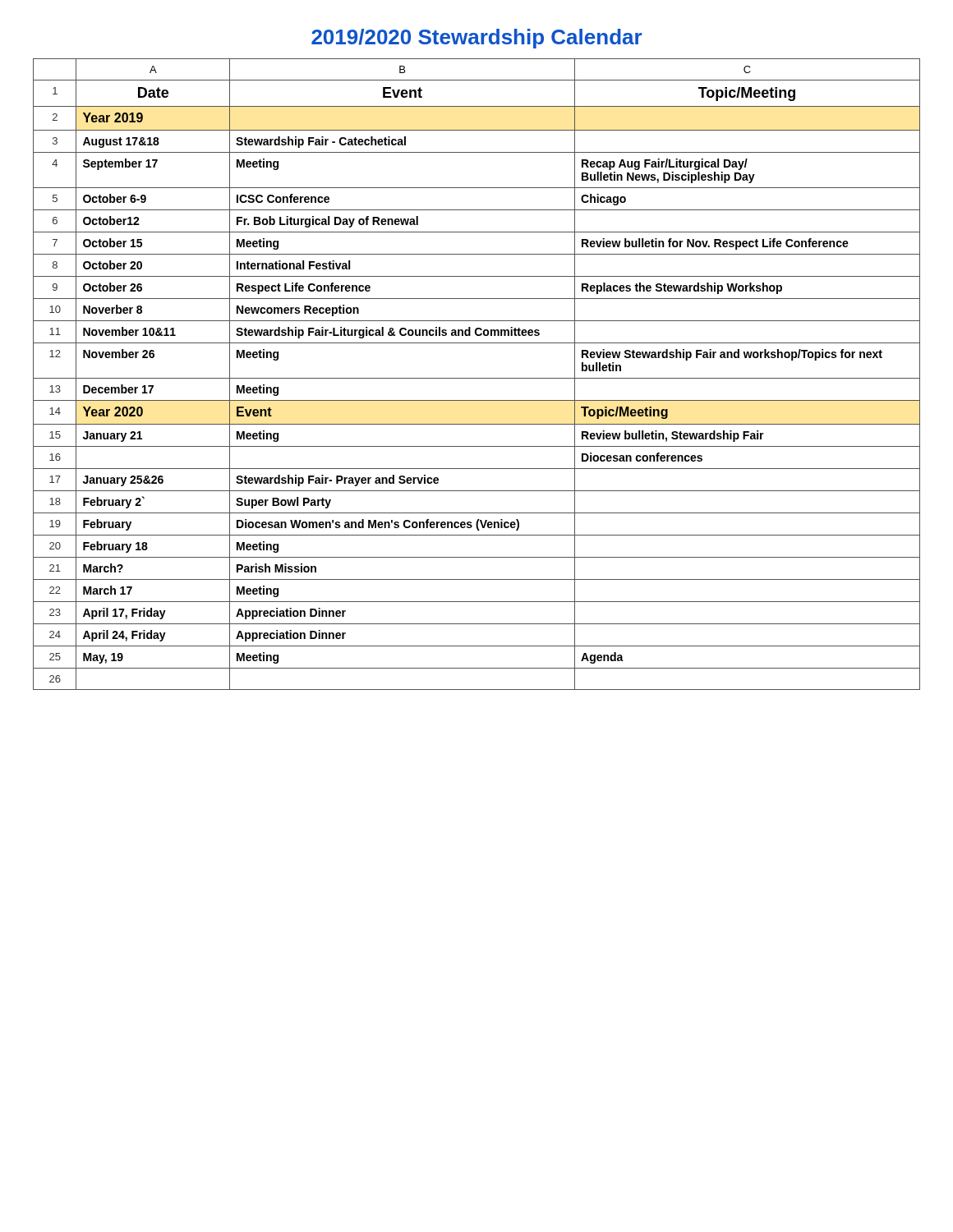Screen dimensions: 1232x953
Task: Point to the text block starting "2019/2020 Stewardship Calendar"
Action: [476, 37]
